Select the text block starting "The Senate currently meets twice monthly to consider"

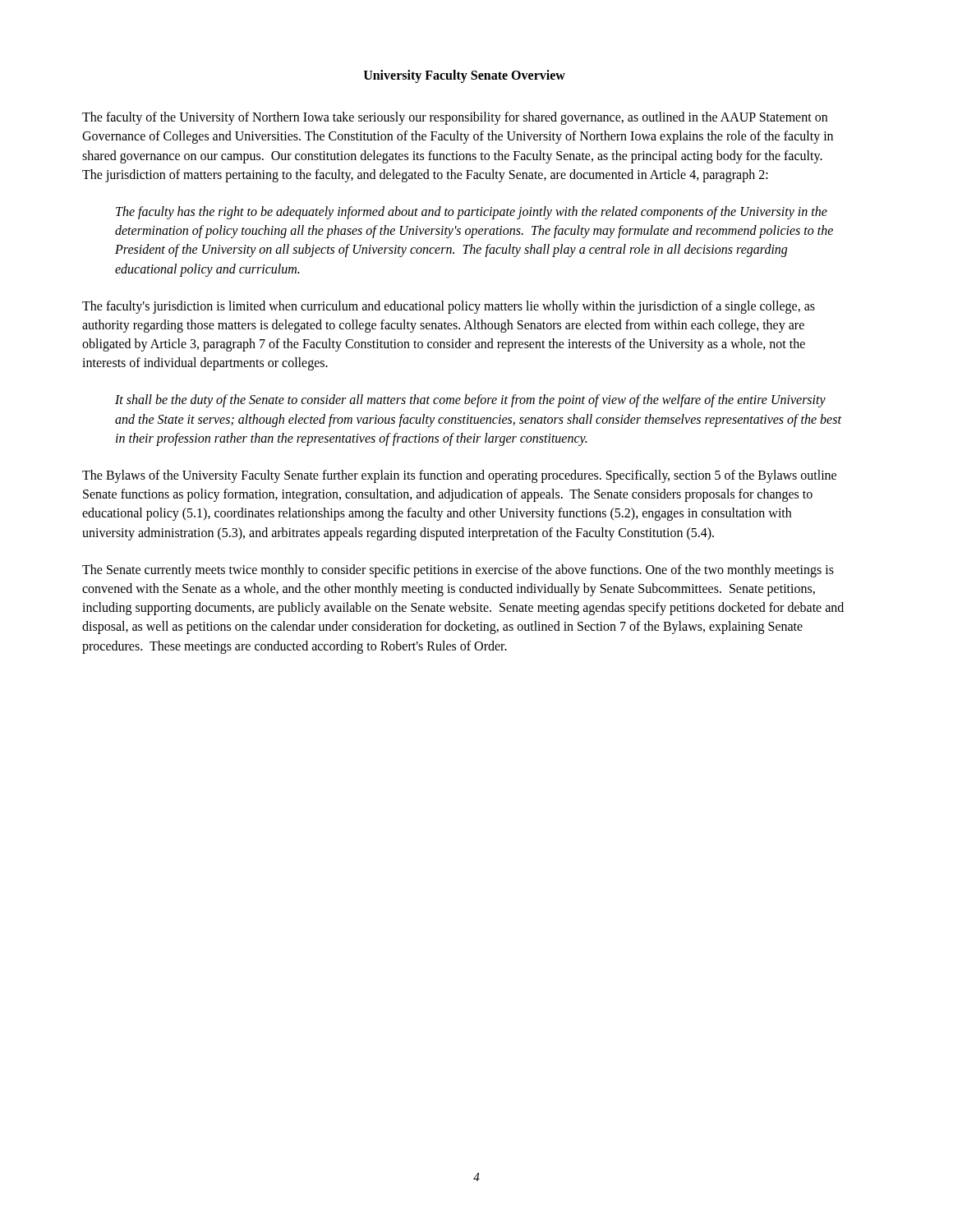click(x=463, y=607)
